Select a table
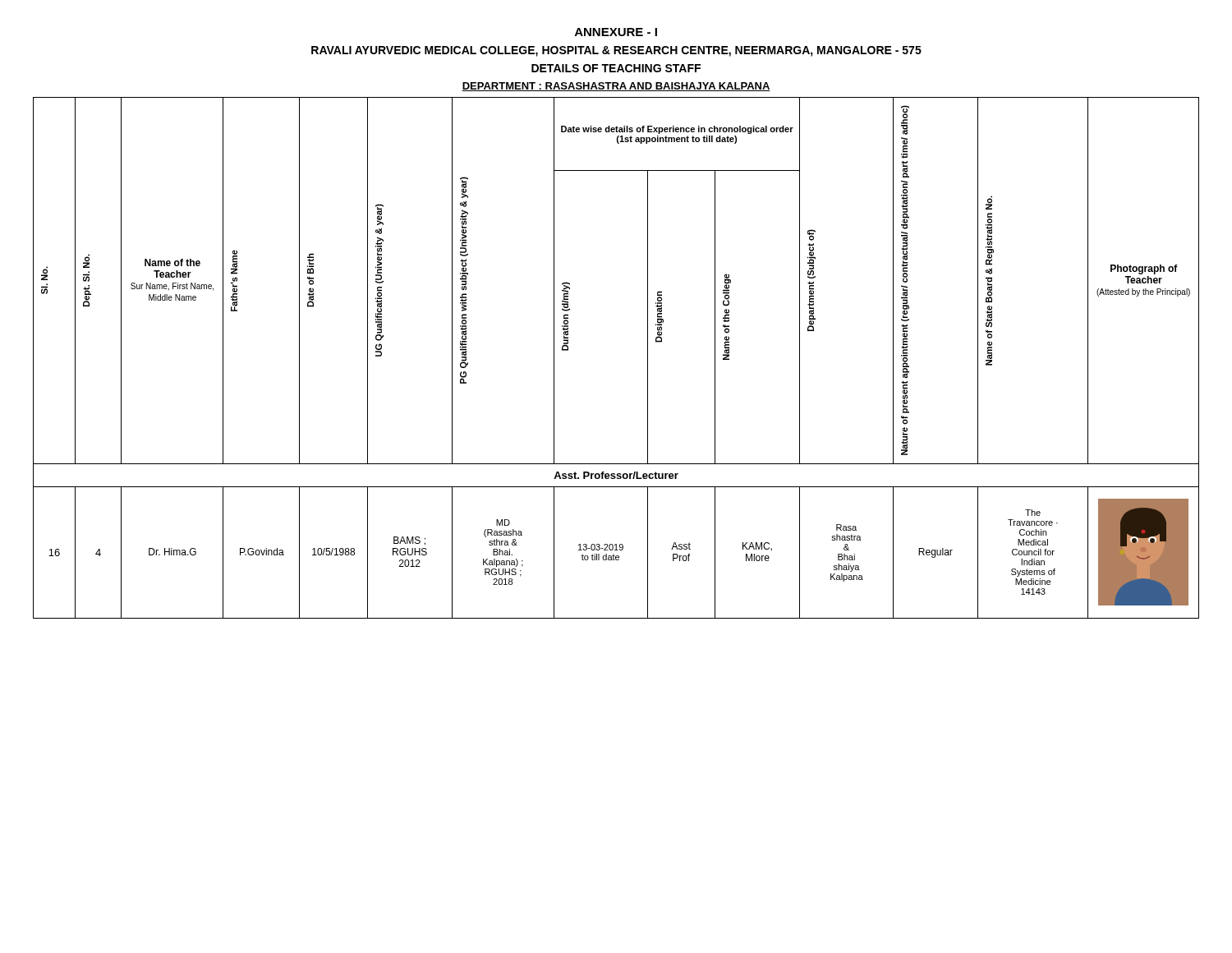Image resolution: width=1232 pixels, height=953 pixels. point(616,358)
